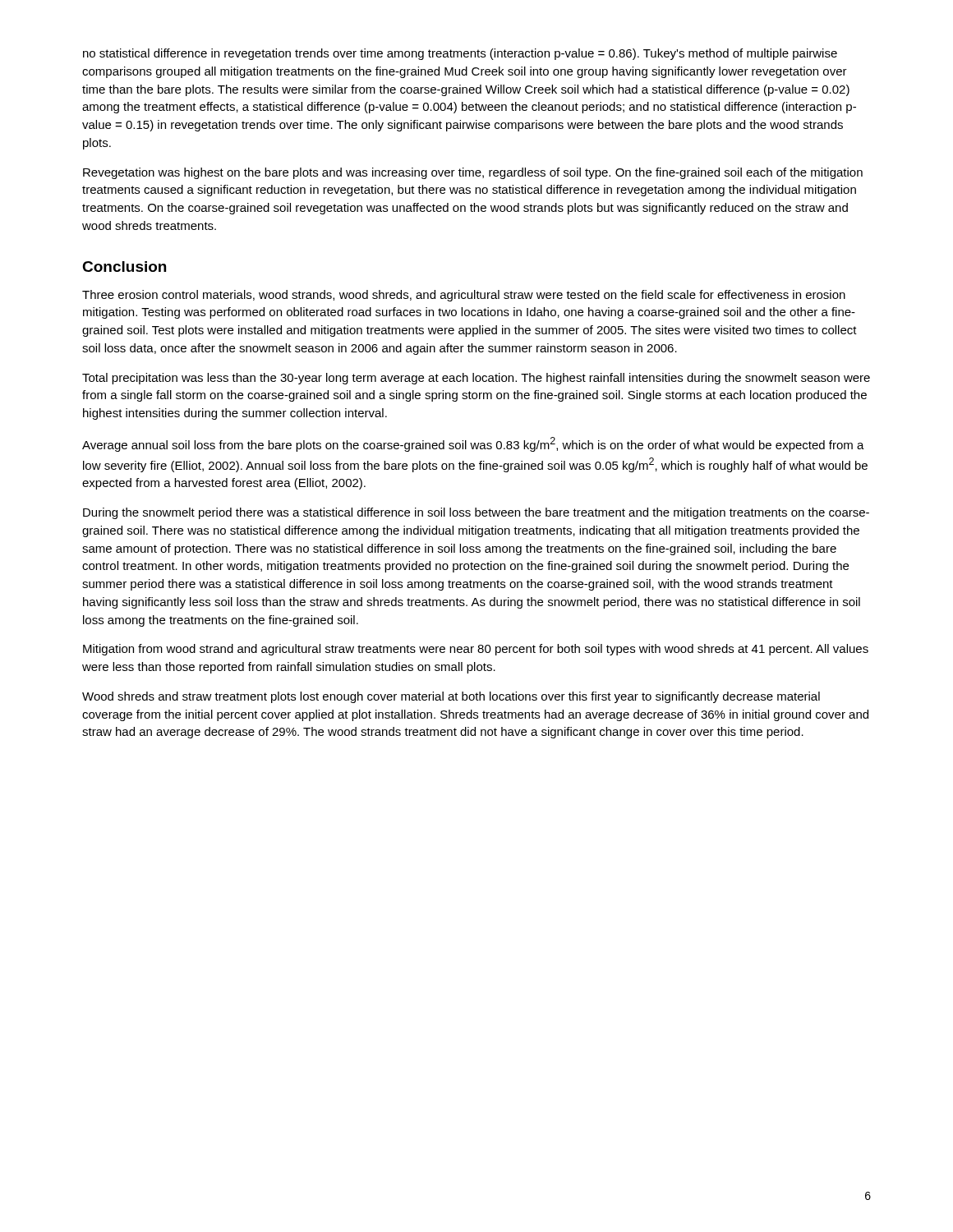Viewport: 953px width, 1232px height.
Task: Select a section header
Action: click(x=125, y=266)
